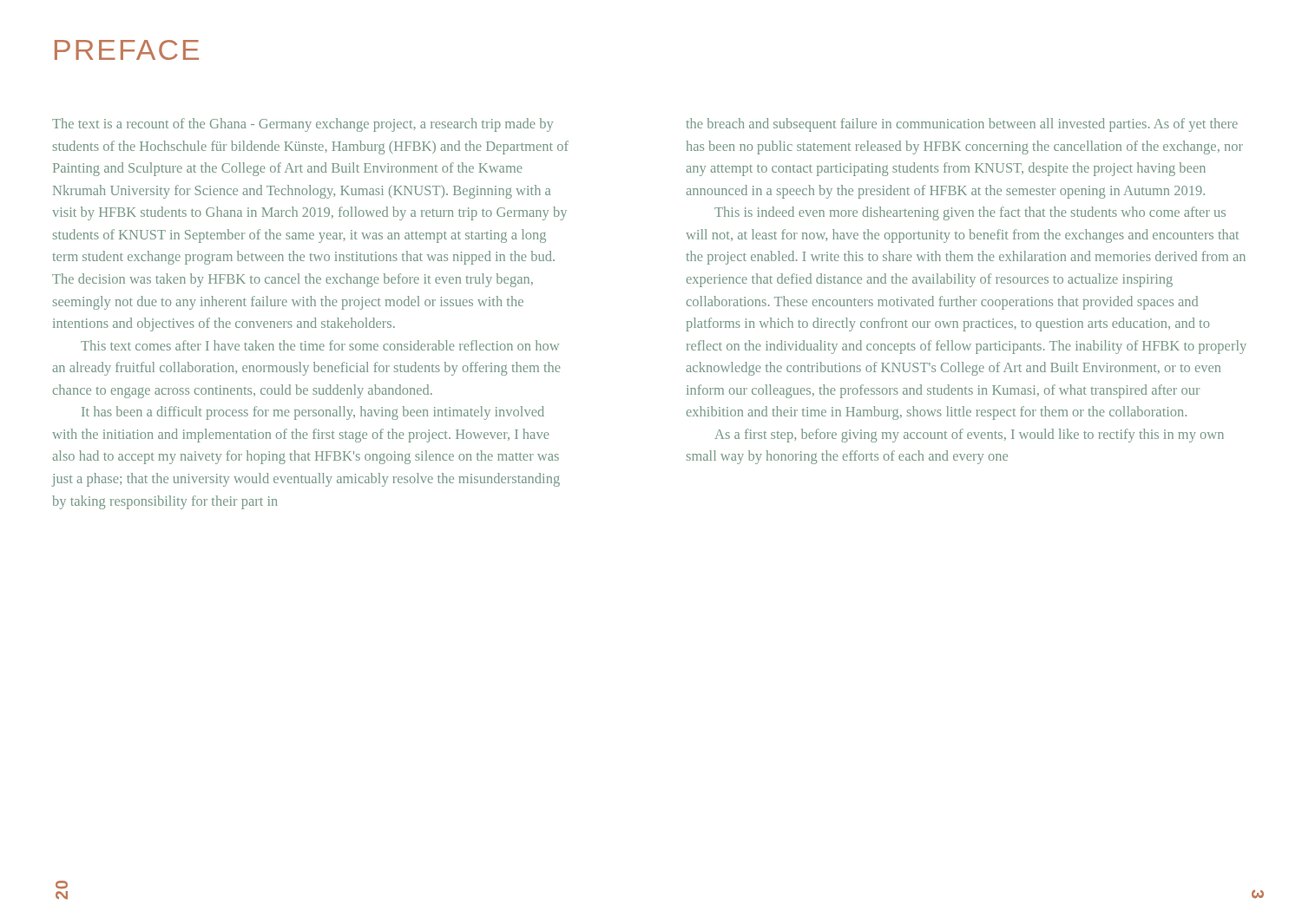Image resolution: width=1302 pixels, height=924 pixels.
Task: Locate the text block that reads "the breach and subsequent failure in"
Action: (x=968, y=290)
